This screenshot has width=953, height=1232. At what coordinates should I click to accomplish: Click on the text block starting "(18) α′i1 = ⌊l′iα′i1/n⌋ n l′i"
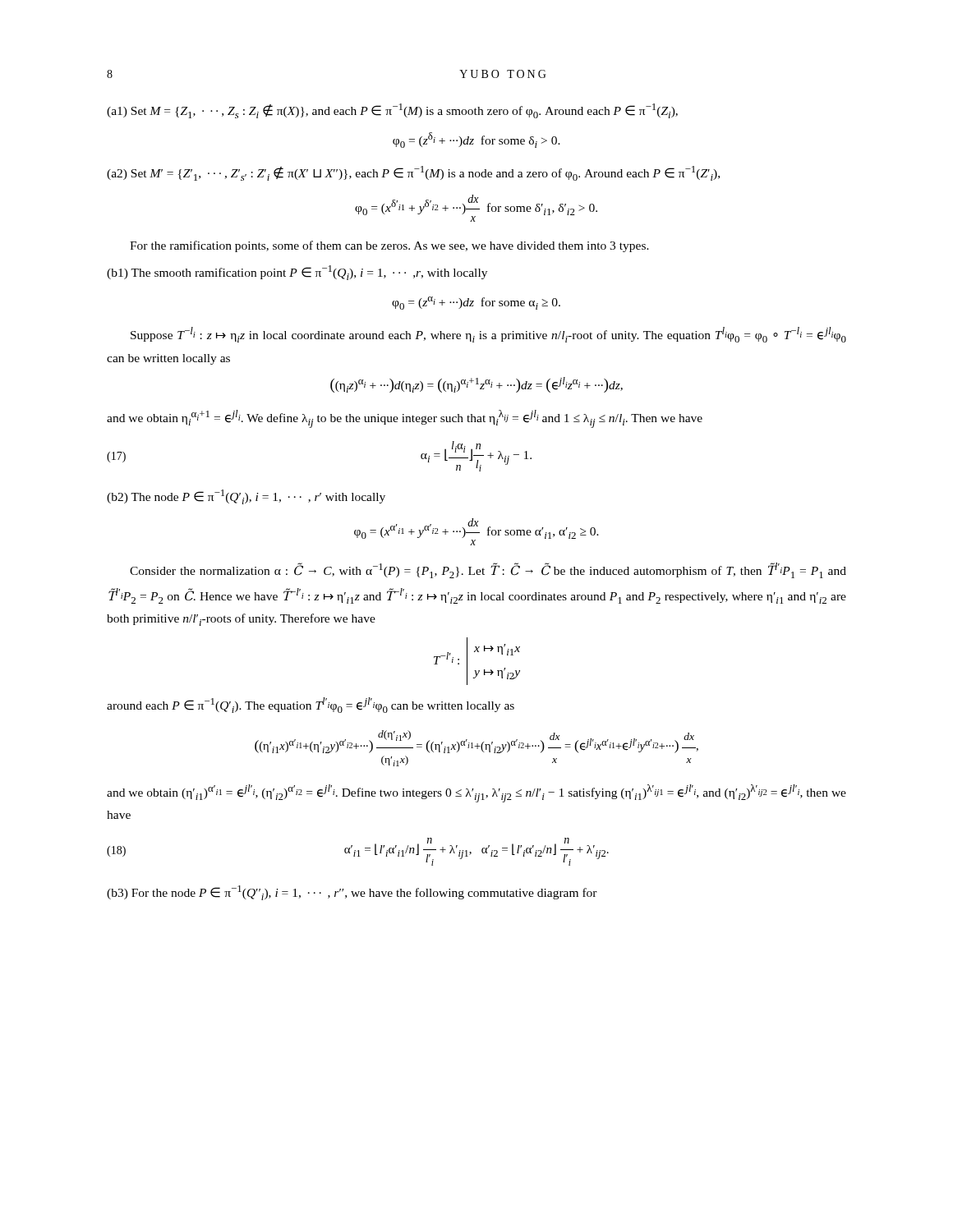358,851
